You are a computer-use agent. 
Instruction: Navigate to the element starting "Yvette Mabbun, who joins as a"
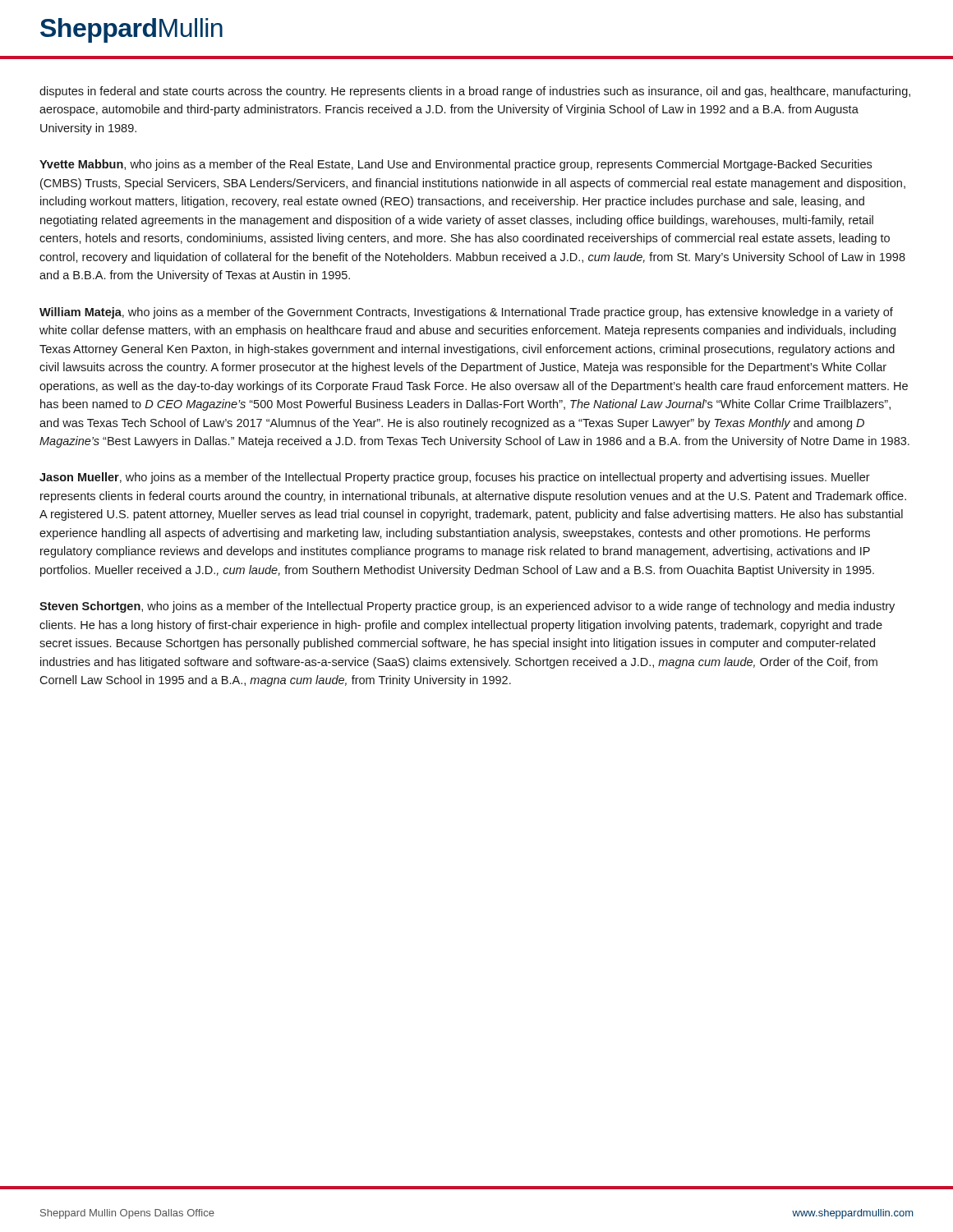[473, 220]
